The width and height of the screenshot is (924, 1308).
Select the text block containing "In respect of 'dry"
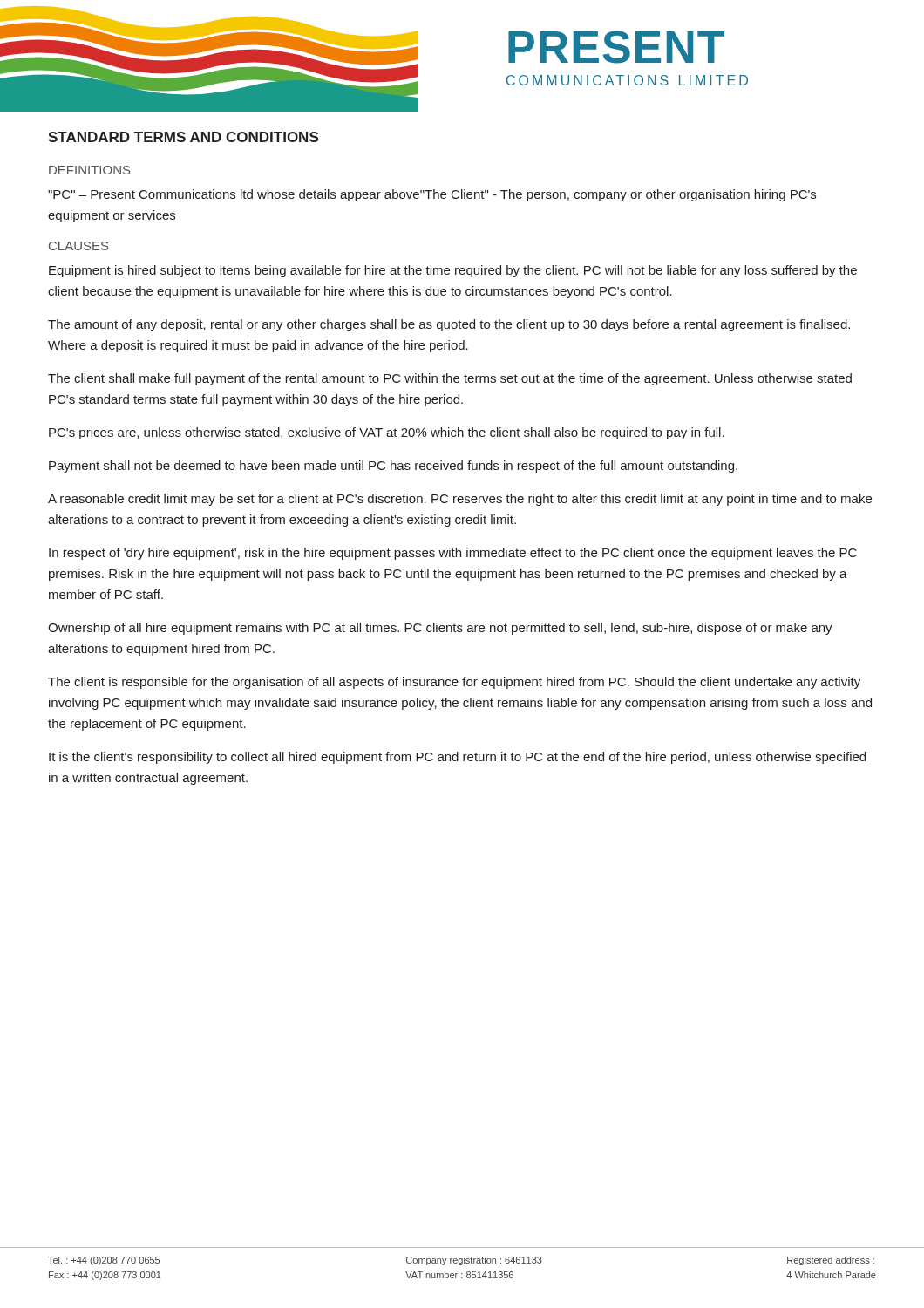pyautogui.click(x=453, y=573)
